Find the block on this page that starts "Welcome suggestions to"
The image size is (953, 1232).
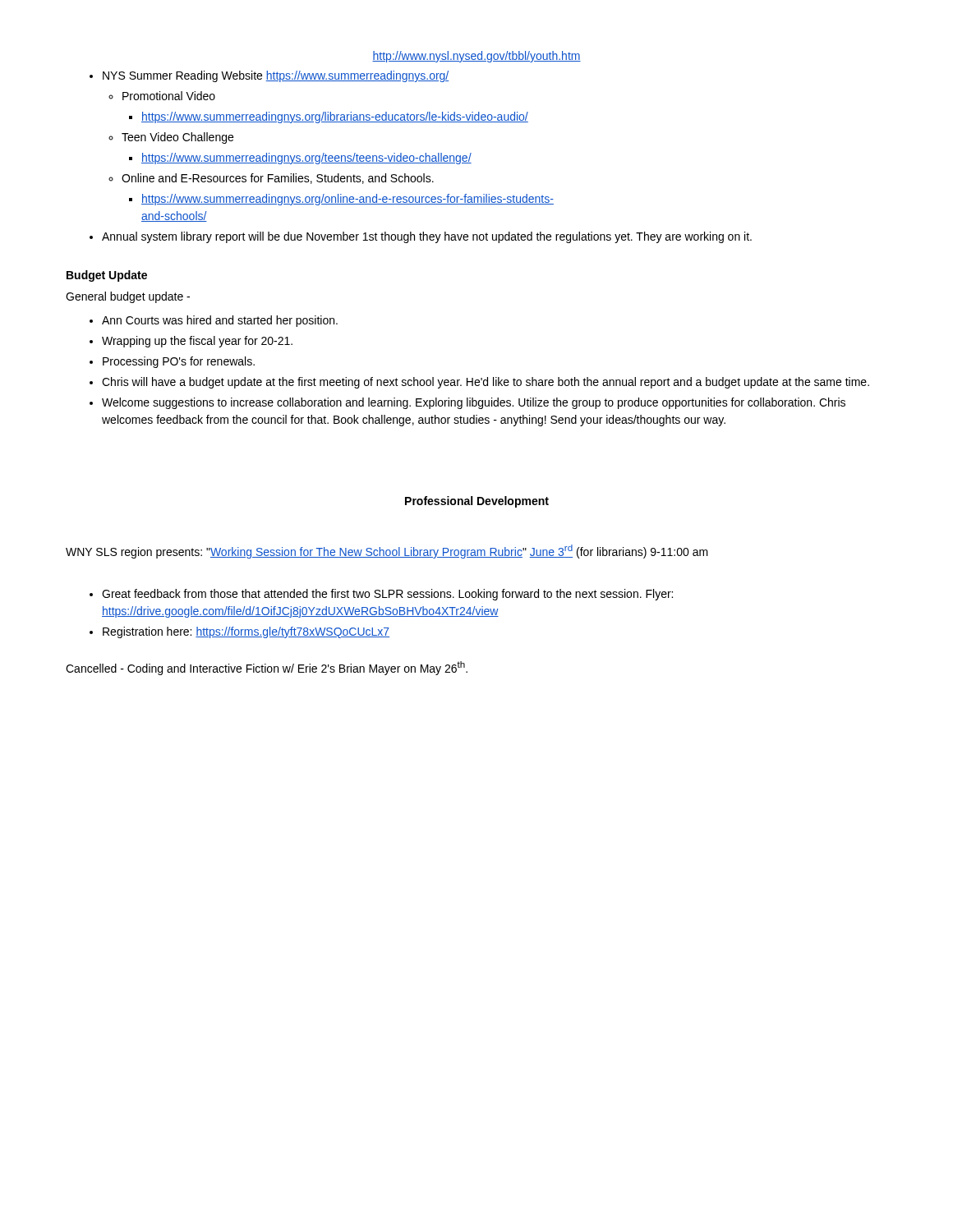coord(474,411)
